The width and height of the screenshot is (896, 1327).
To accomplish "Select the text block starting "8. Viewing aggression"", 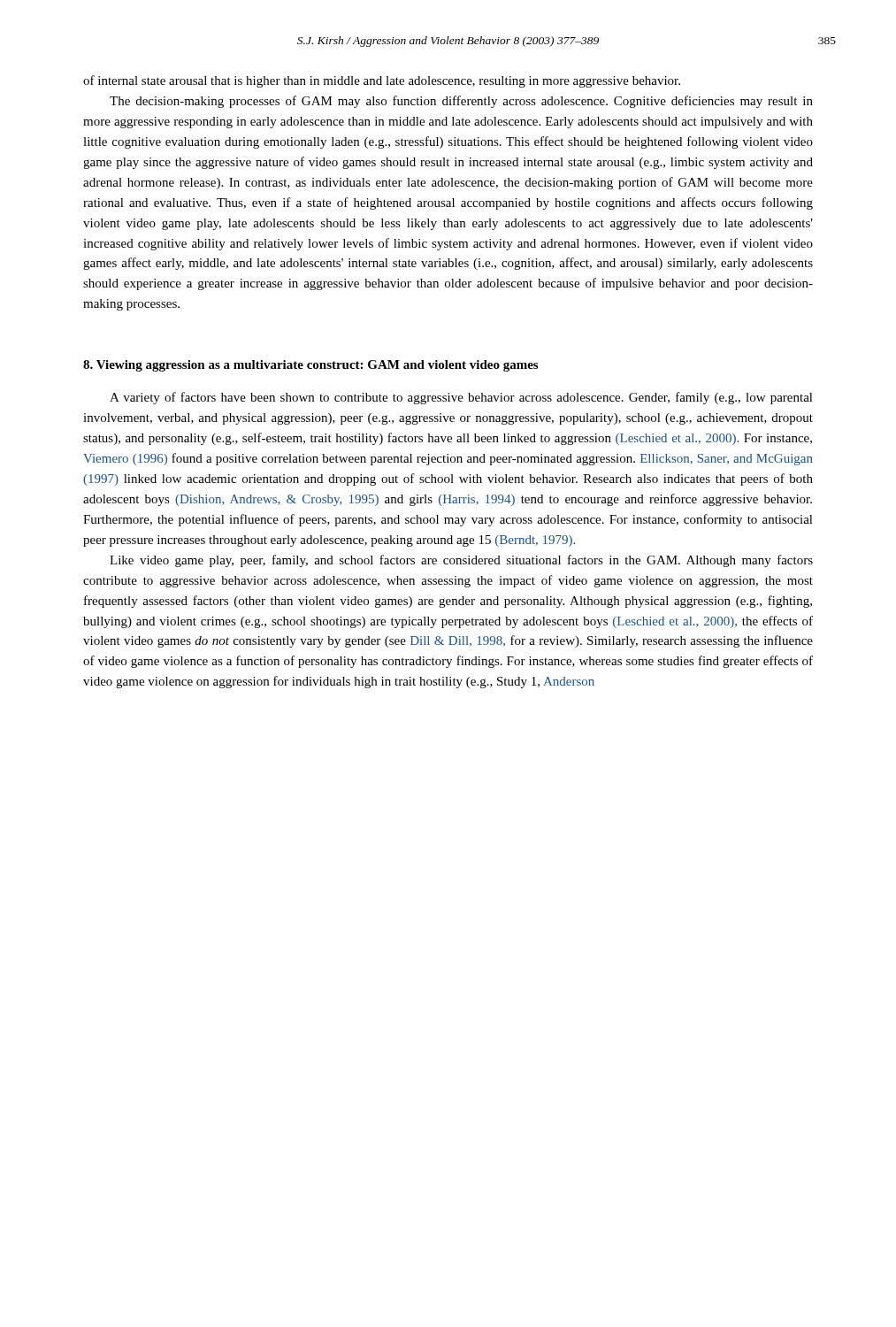I will click(x=311, y=365).
